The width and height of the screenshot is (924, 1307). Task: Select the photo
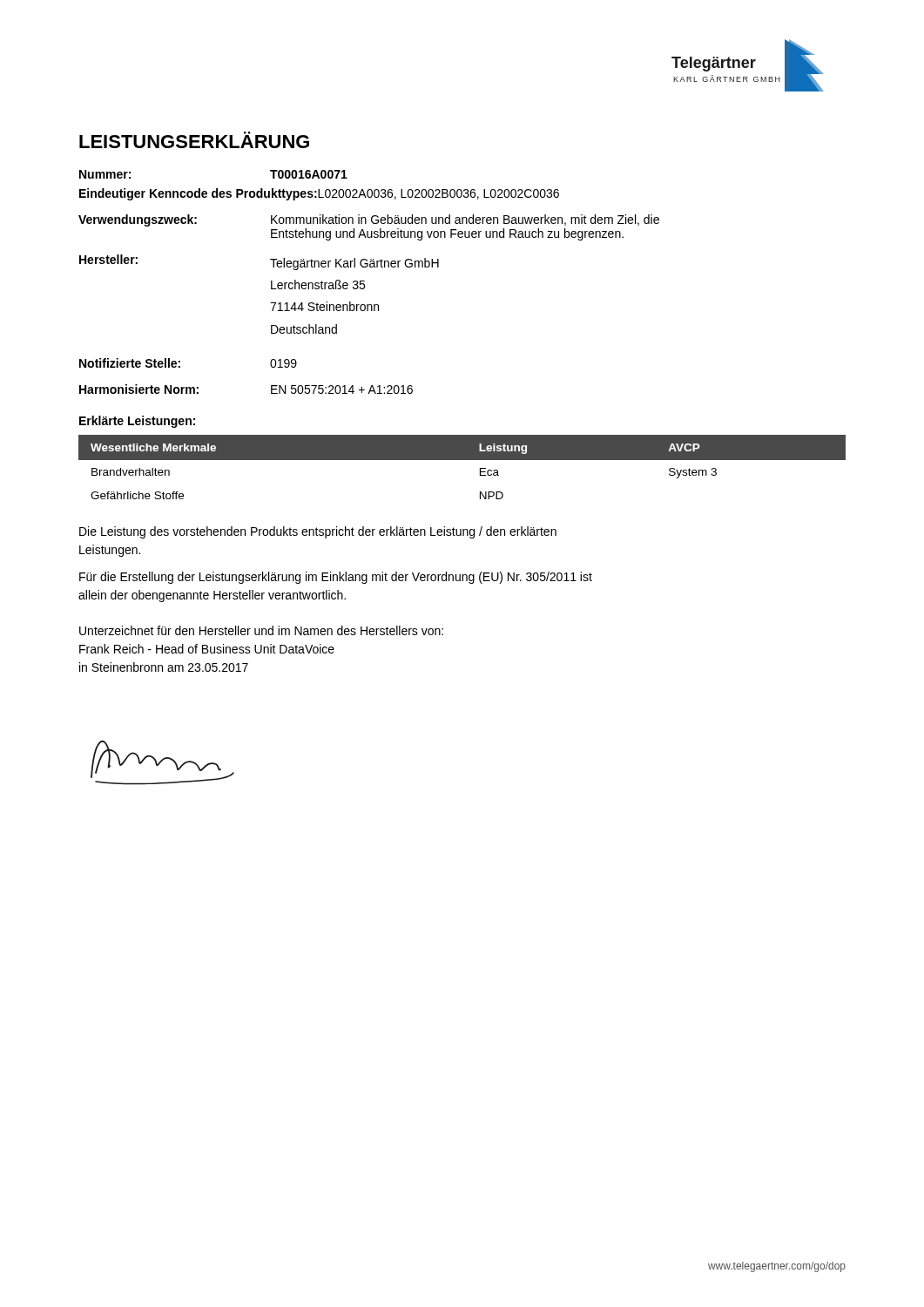pyautogui.click(x=462, y=752)
